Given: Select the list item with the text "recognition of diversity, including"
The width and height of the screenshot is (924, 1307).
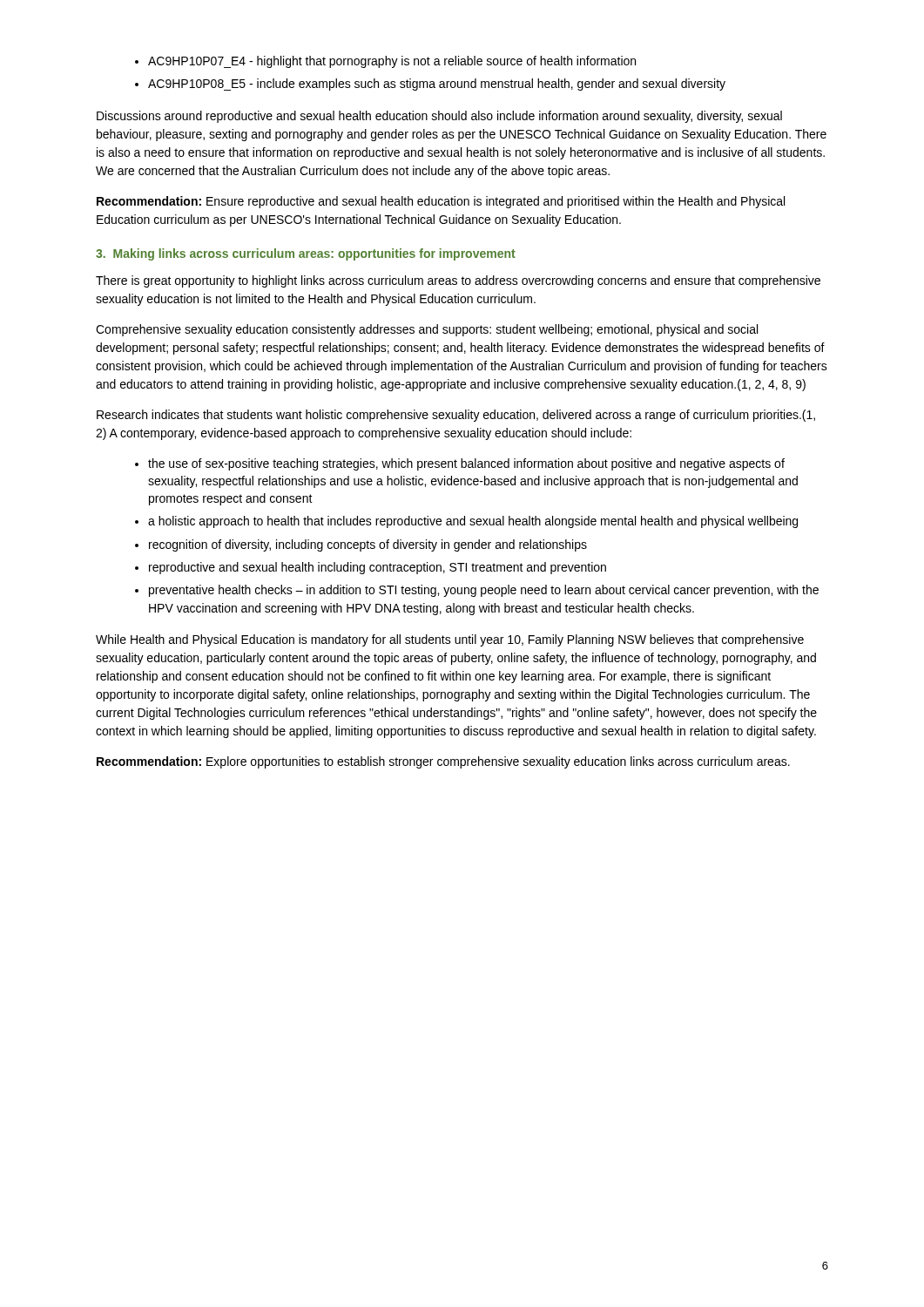Looking at the screenshot, I should pyautogui.click(x=488, y=545).
